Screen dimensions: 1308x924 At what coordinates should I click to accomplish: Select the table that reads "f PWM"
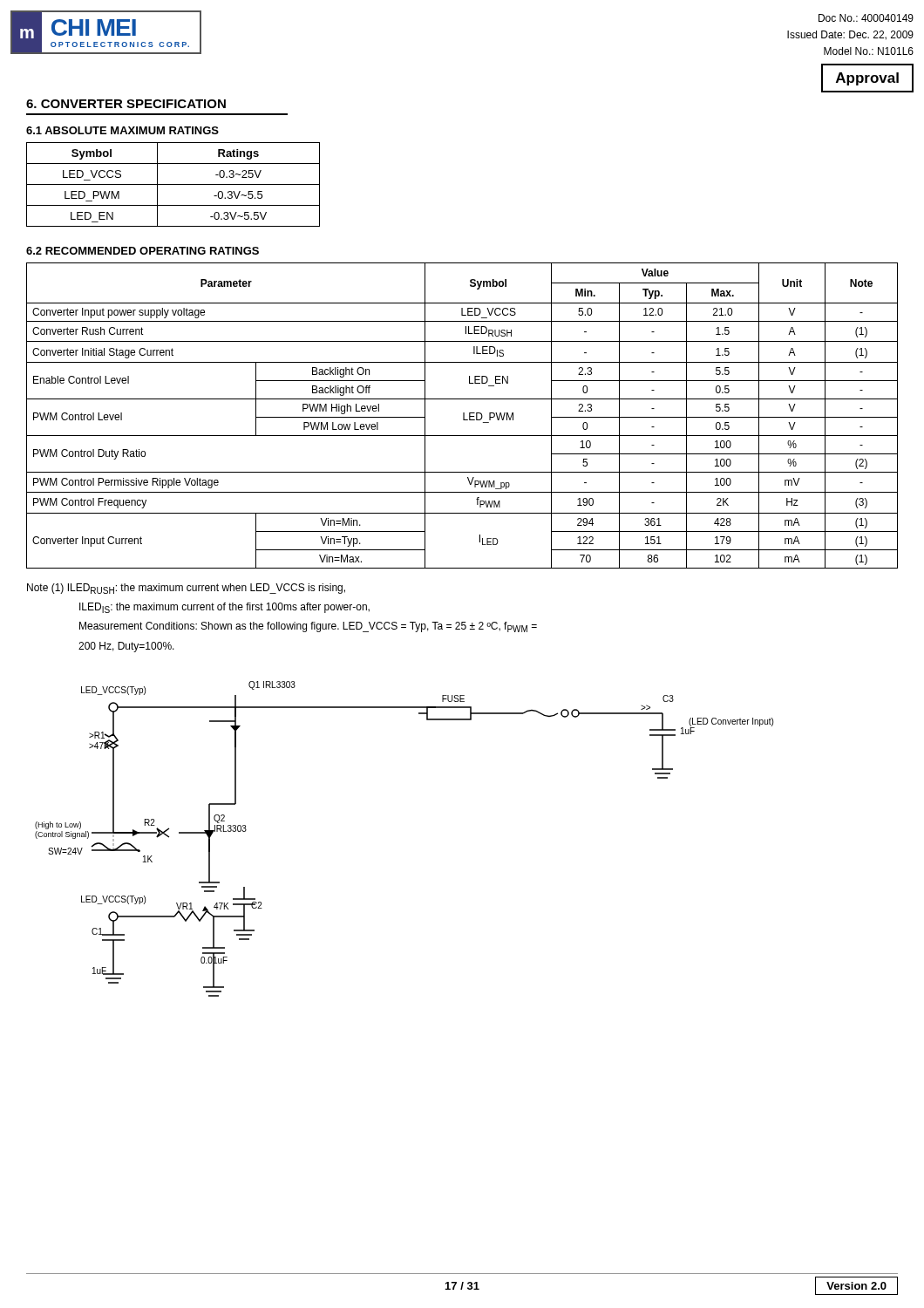462,415
